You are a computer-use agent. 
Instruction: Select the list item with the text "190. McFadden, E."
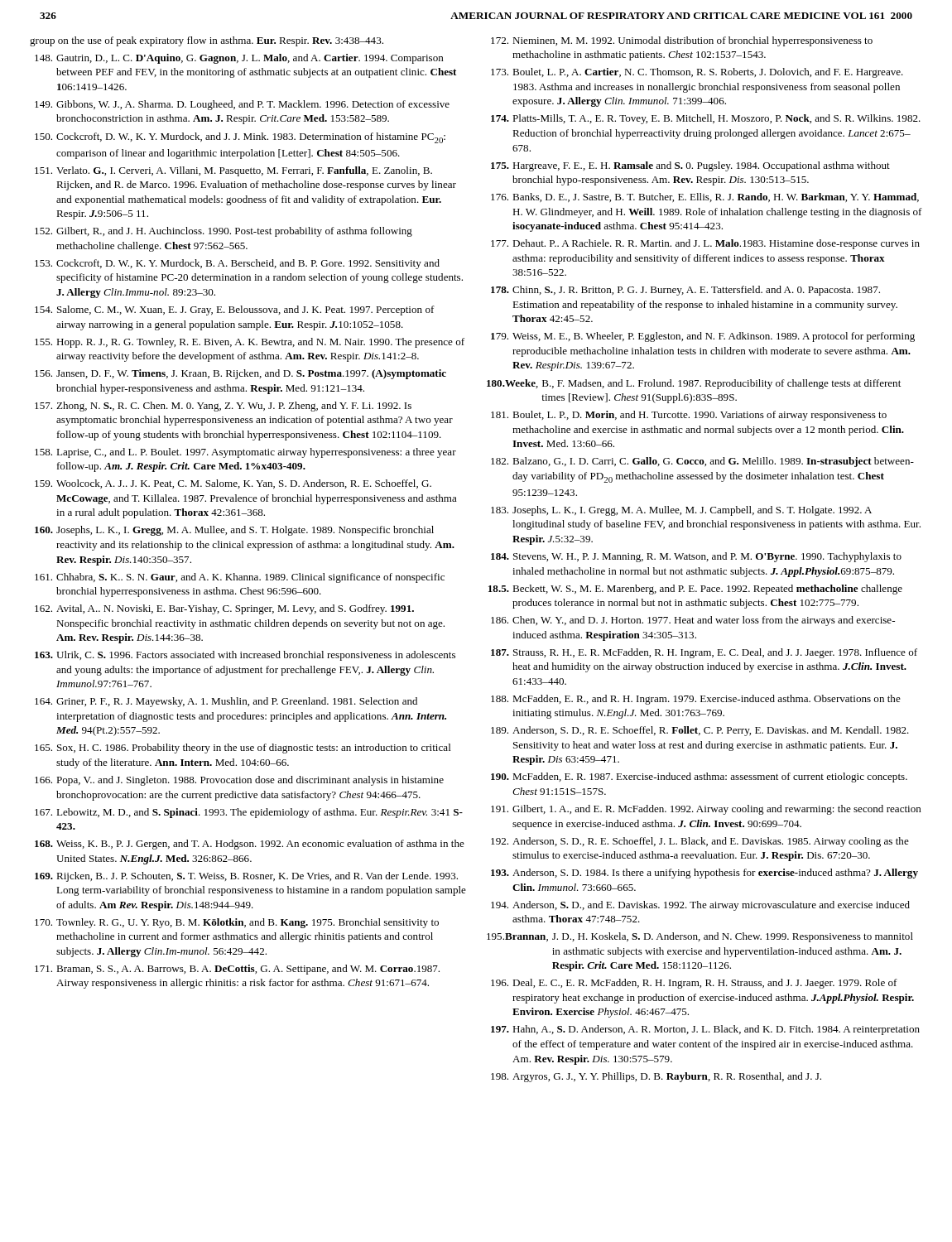coord(704,784)
